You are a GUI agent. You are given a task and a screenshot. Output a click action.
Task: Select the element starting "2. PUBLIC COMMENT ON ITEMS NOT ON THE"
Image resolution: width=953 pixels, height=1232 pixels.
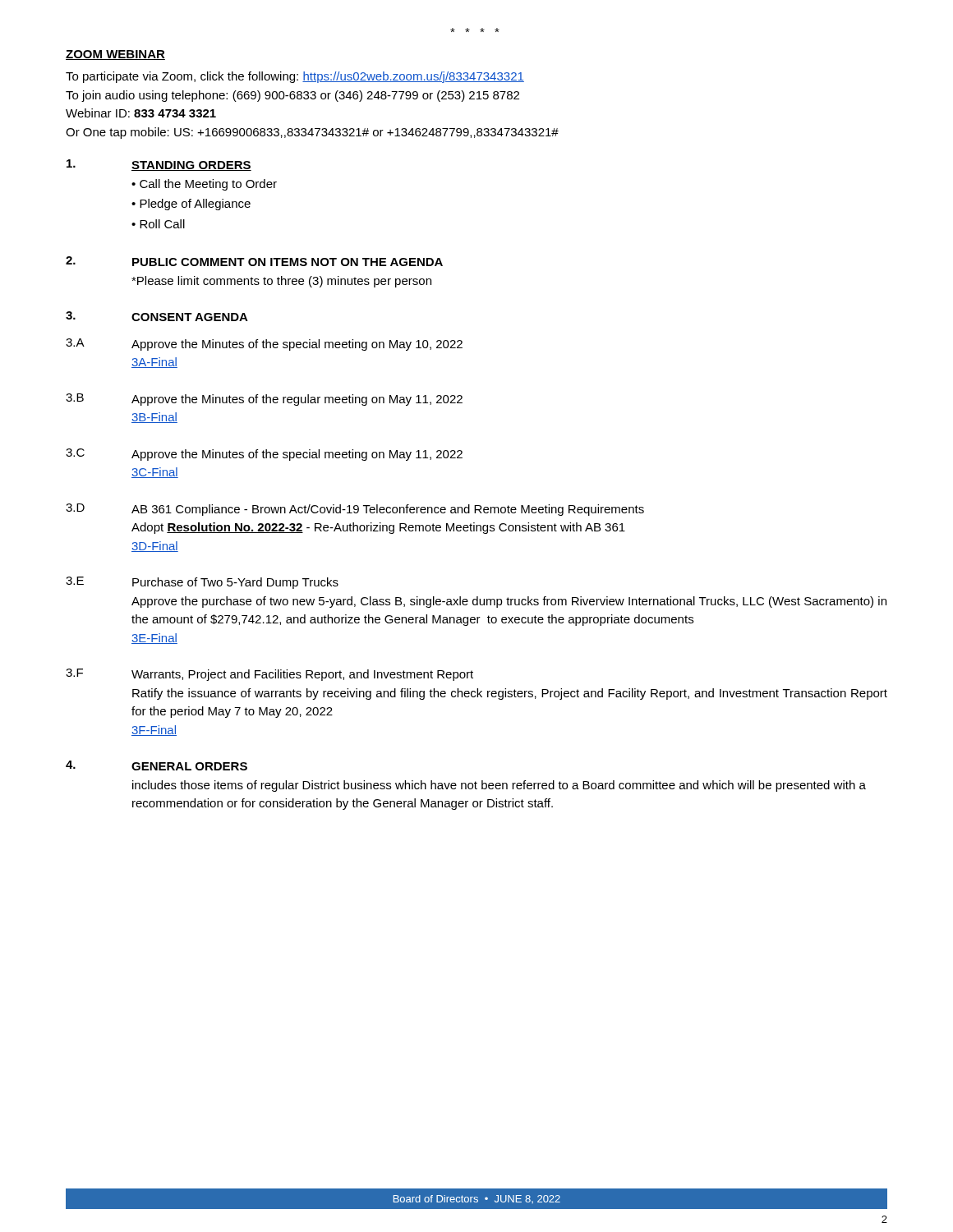[254, 261]
